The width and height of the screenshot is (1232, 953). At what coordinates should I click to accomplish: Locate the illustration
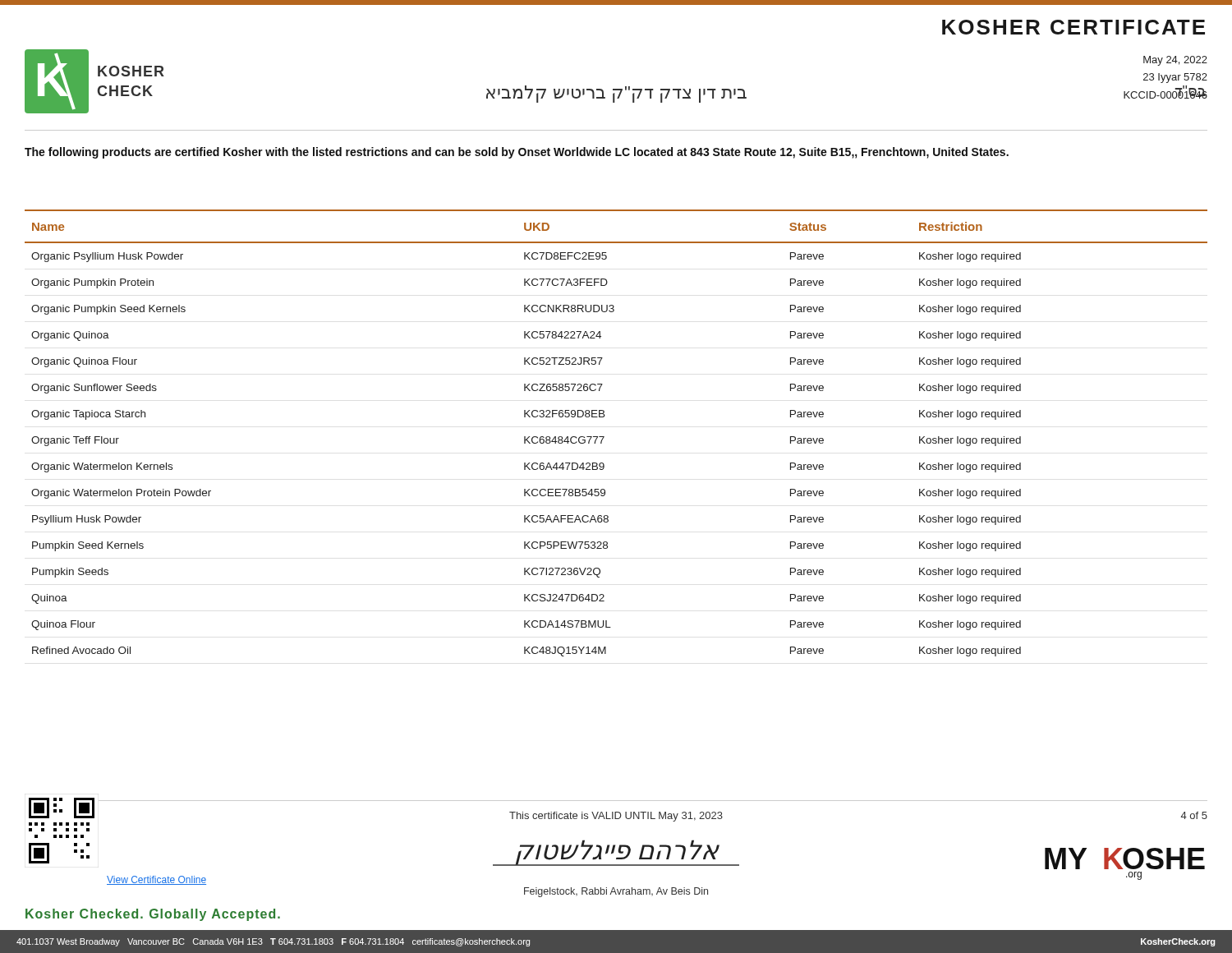click(x=616, y=849)
